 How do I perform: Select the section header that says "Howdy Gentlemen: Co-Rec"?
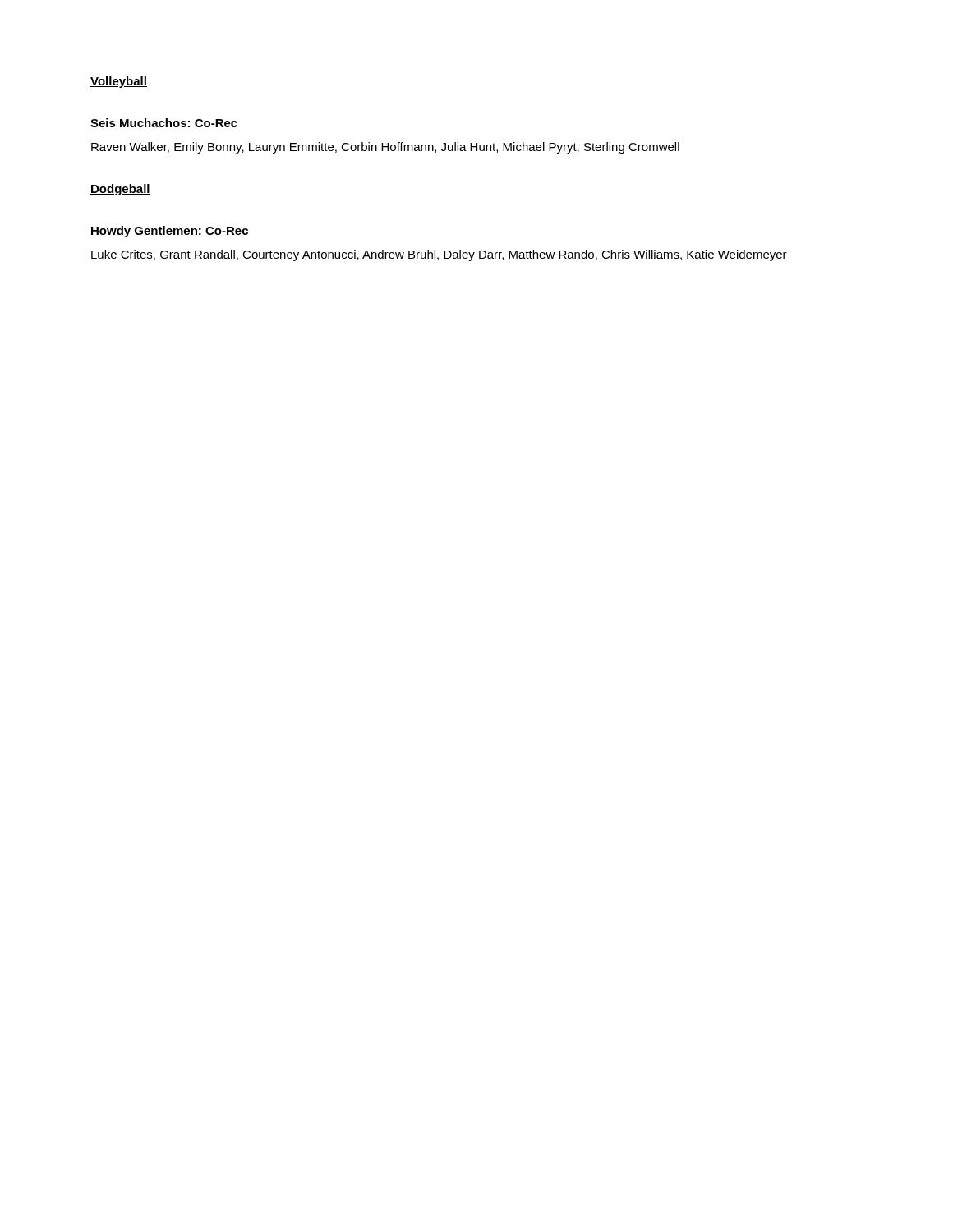tap(169, 230)
